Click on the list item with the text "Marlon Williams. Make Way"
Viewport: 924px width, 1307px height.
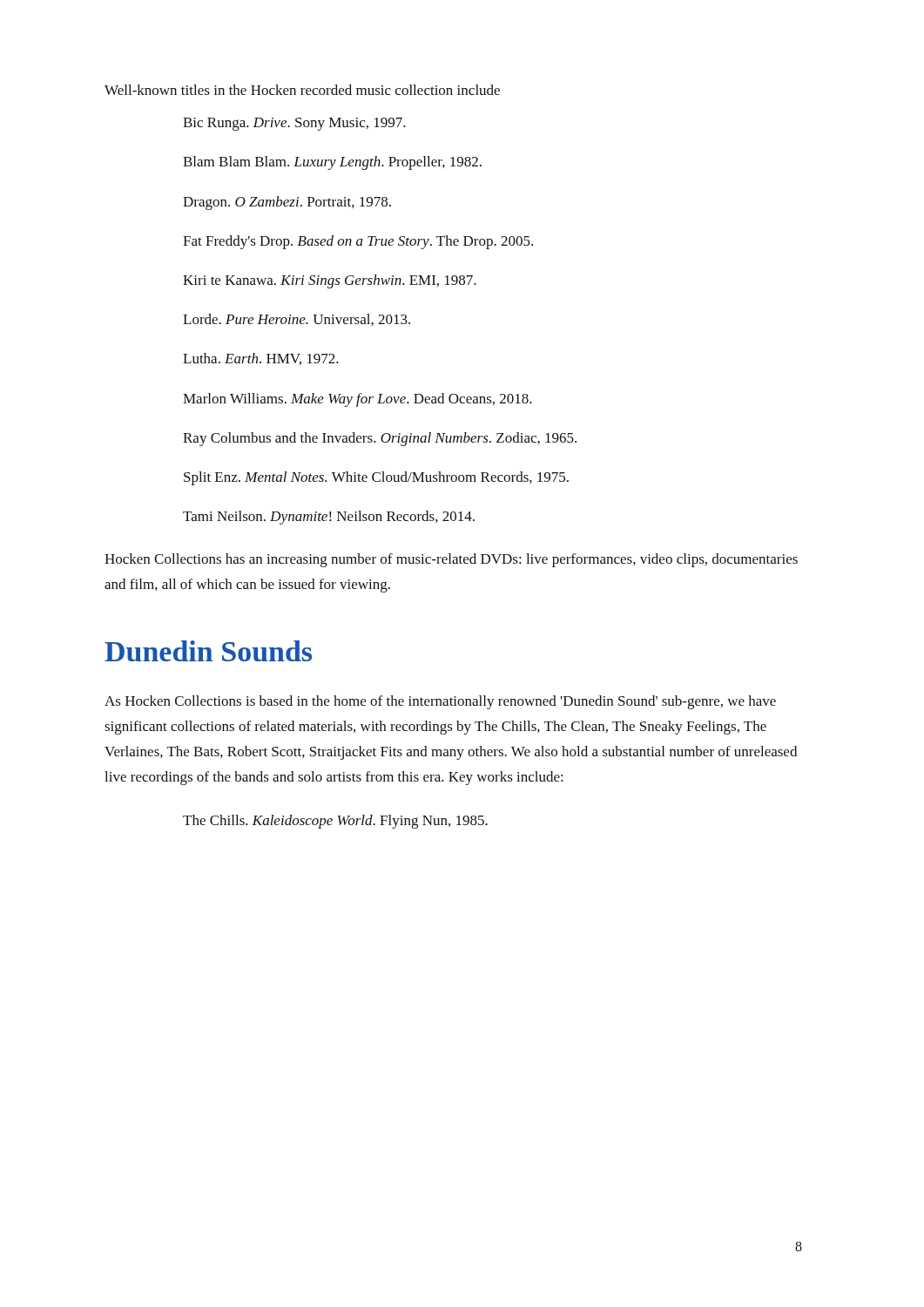[358, 398]
